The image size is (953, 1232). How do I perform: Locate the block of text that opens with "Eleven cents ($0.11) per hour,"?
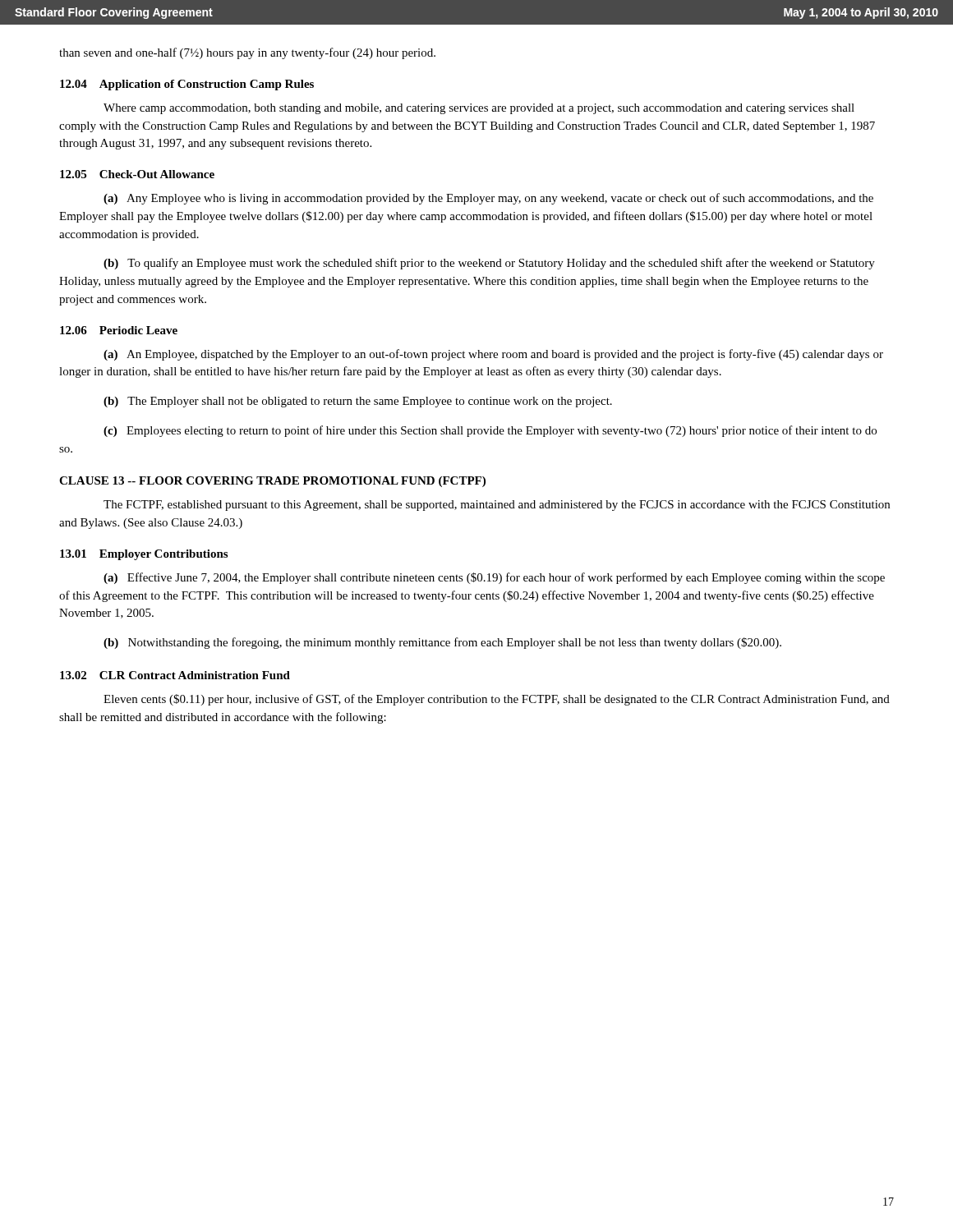(474, 708)
